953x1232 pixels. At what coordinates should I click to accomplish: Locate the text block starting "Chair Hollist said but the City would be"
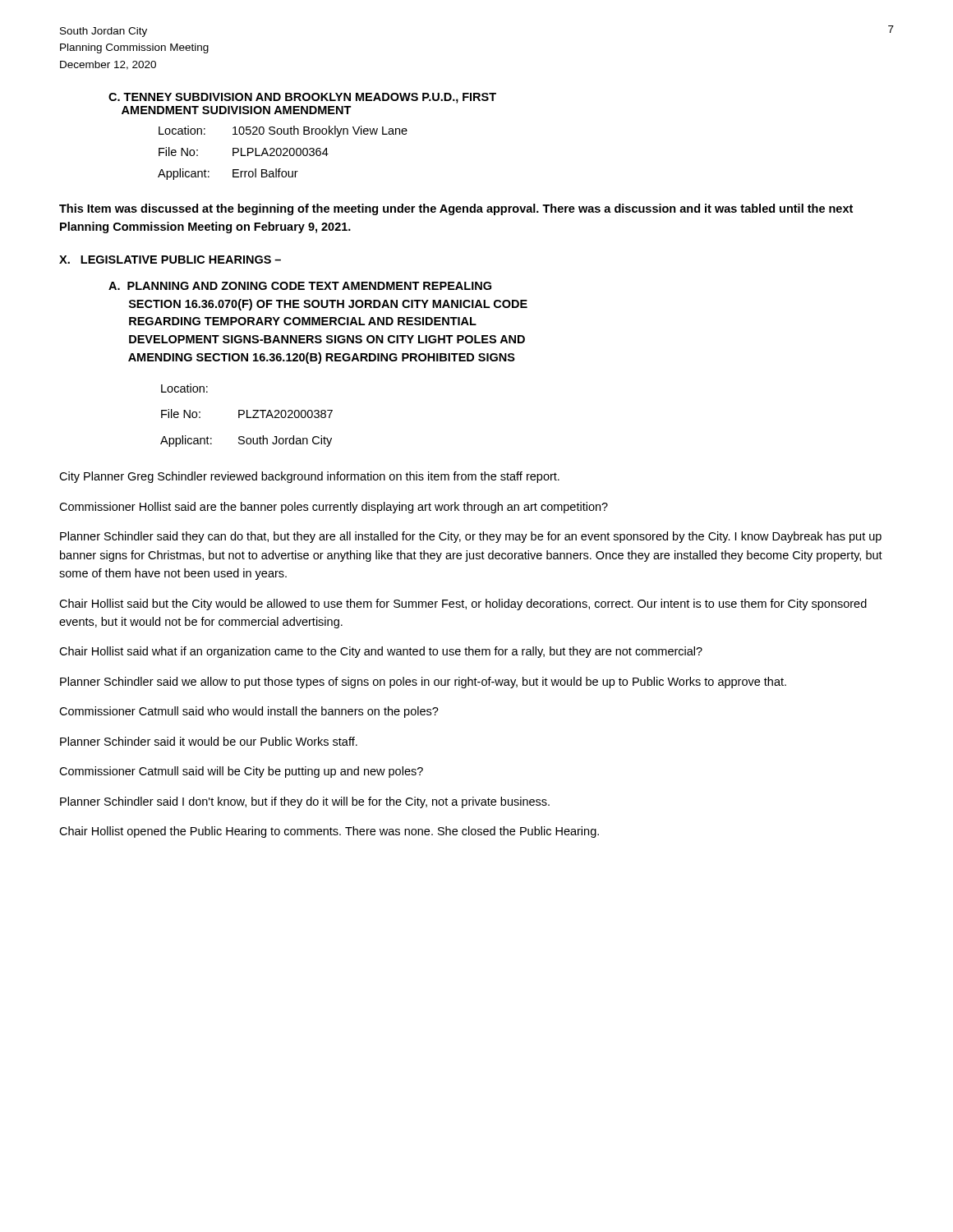tap(463, 612)
